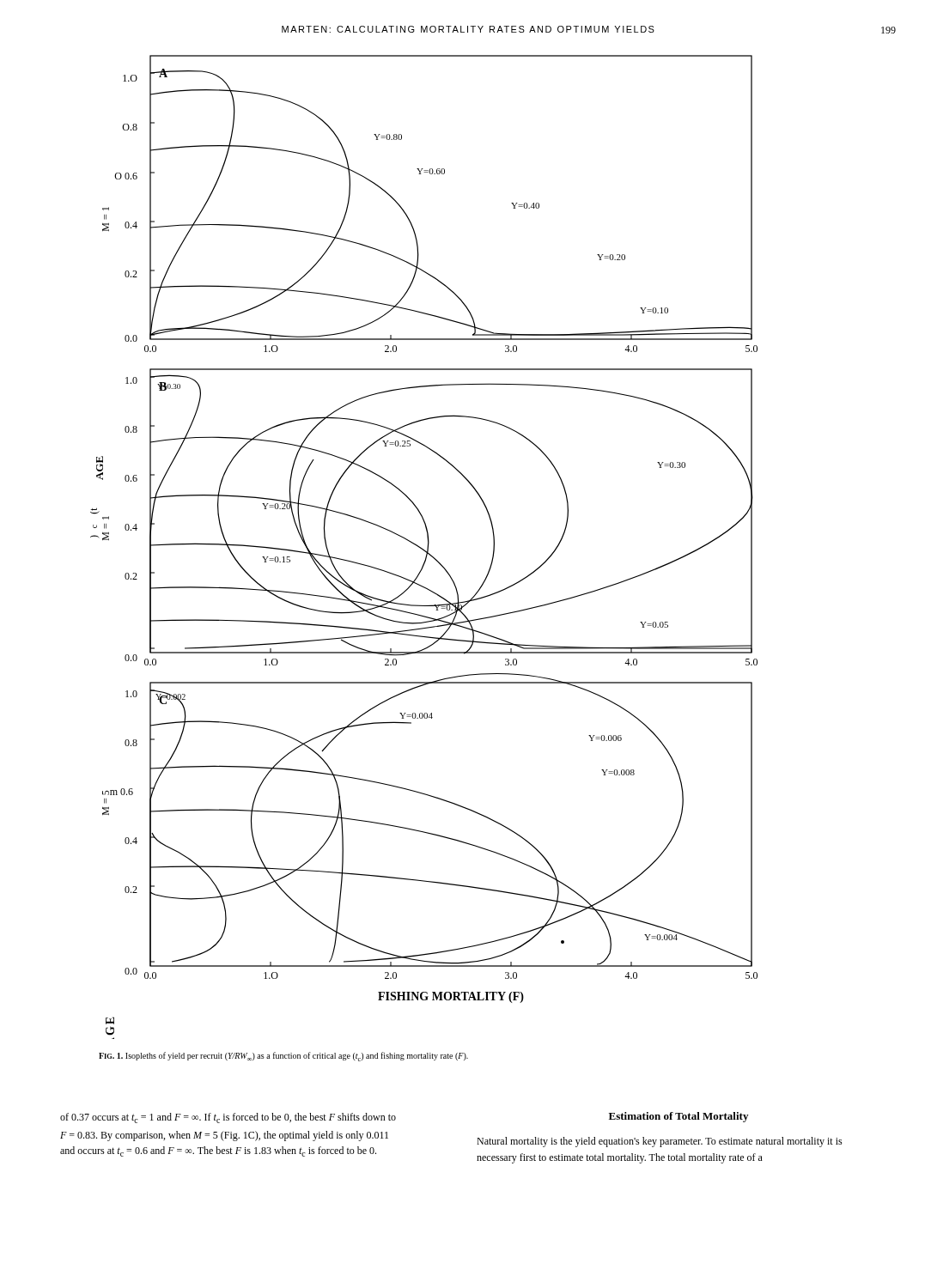Locate the text block that says "of 0.37 occurs at tc ="

[228, 1135]
